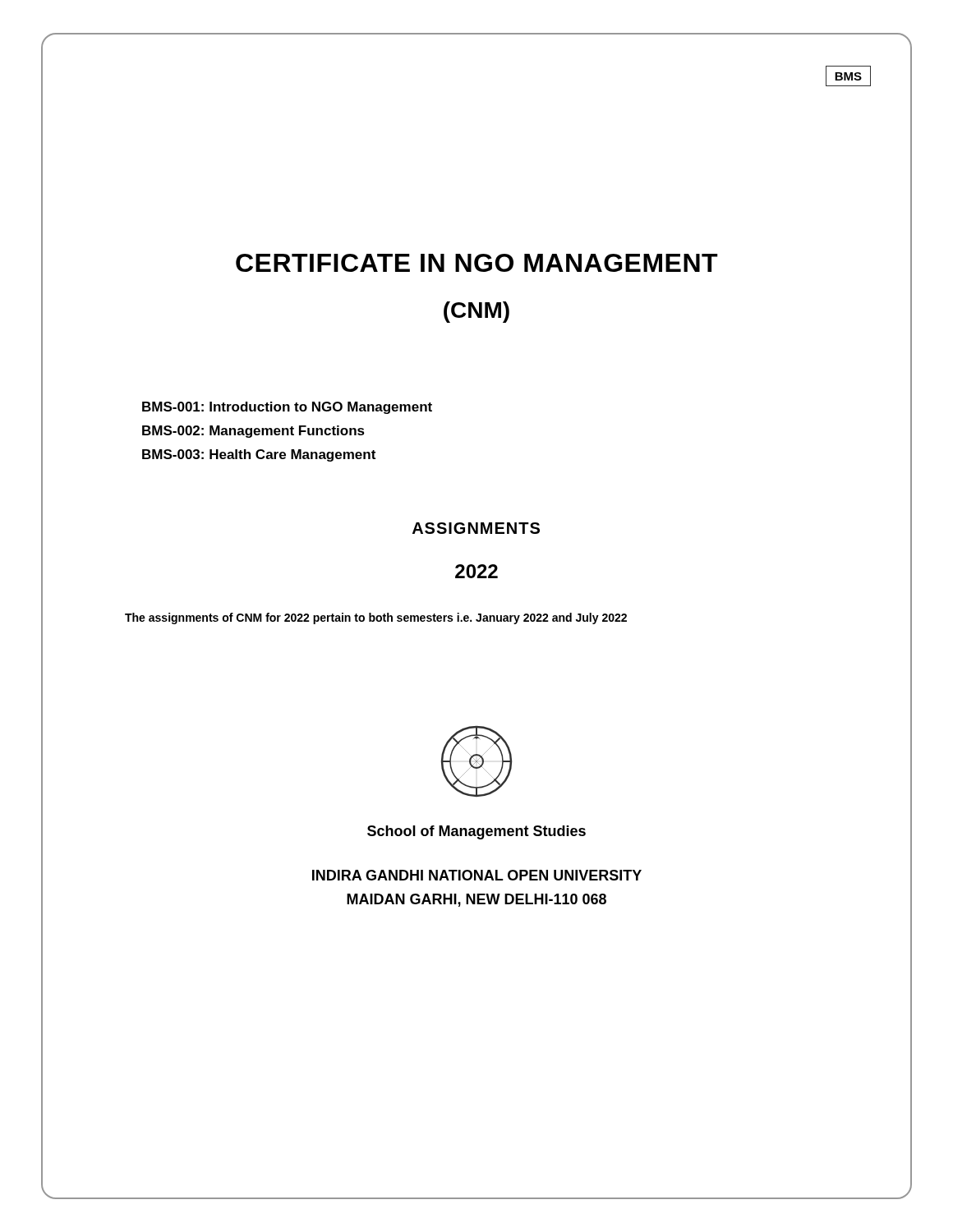This screenshot has width=953, height=1232.
Task: Navigate to the text starting "BMS-003: Health Care Management"
Action: coord(259,454)
